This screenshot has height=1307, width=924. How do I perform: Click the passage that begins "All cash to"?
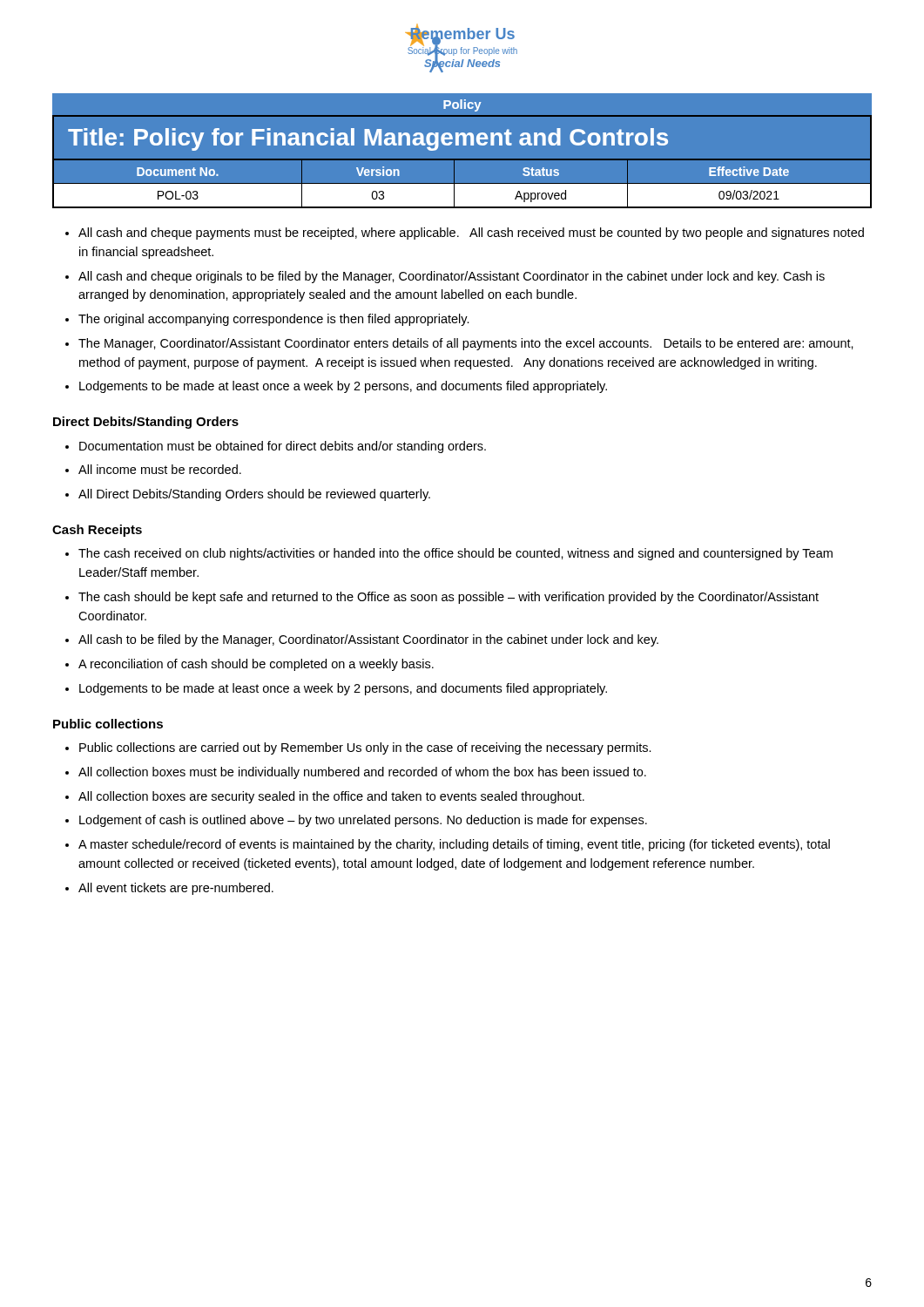point(369,640)
